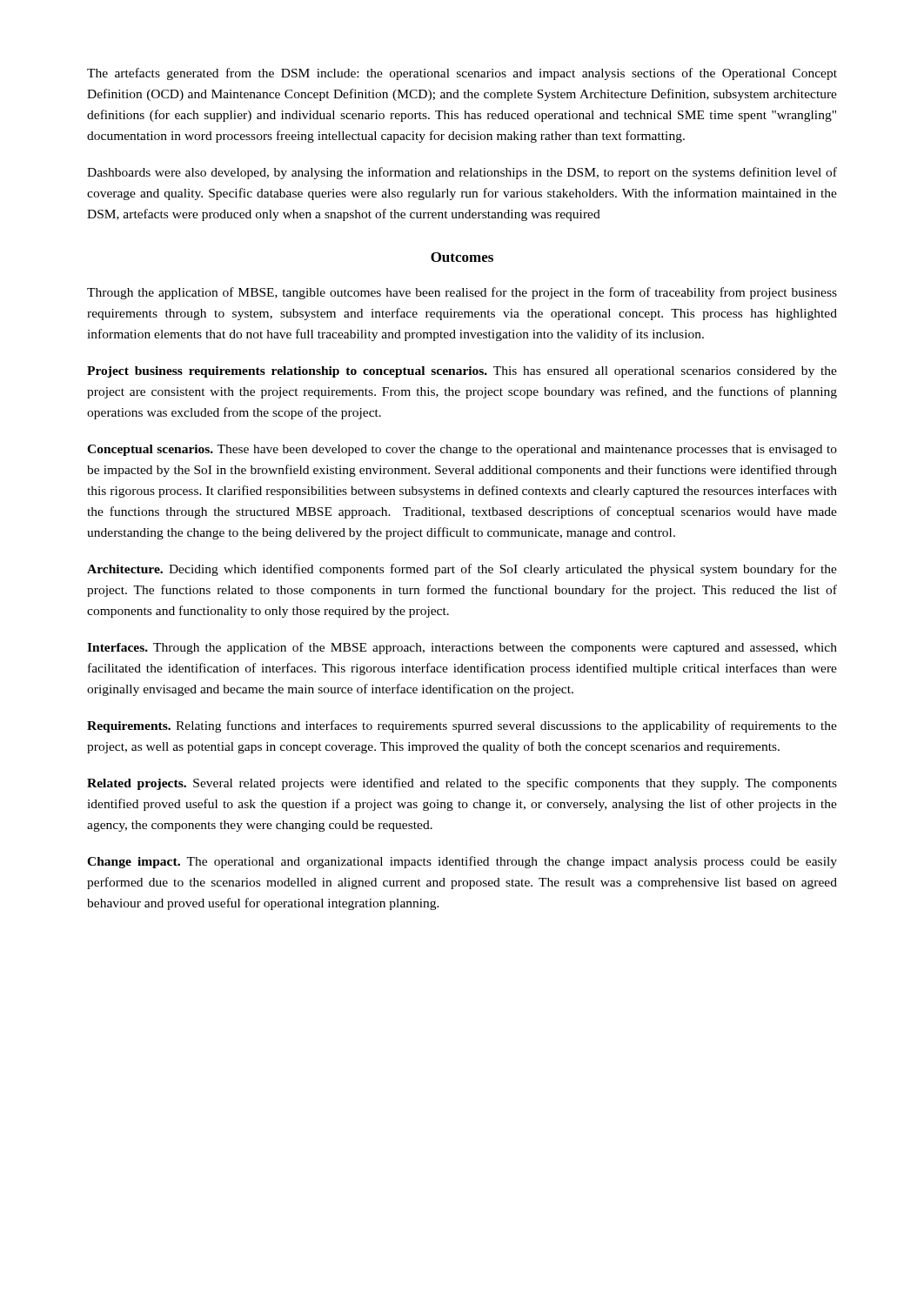The width and height of the screenshot is (924, 1305).
Task: Locate the text block that says "Requirements. Relating functions and interfaces to requirements spurred"
Action: click(x=462, y=736)
